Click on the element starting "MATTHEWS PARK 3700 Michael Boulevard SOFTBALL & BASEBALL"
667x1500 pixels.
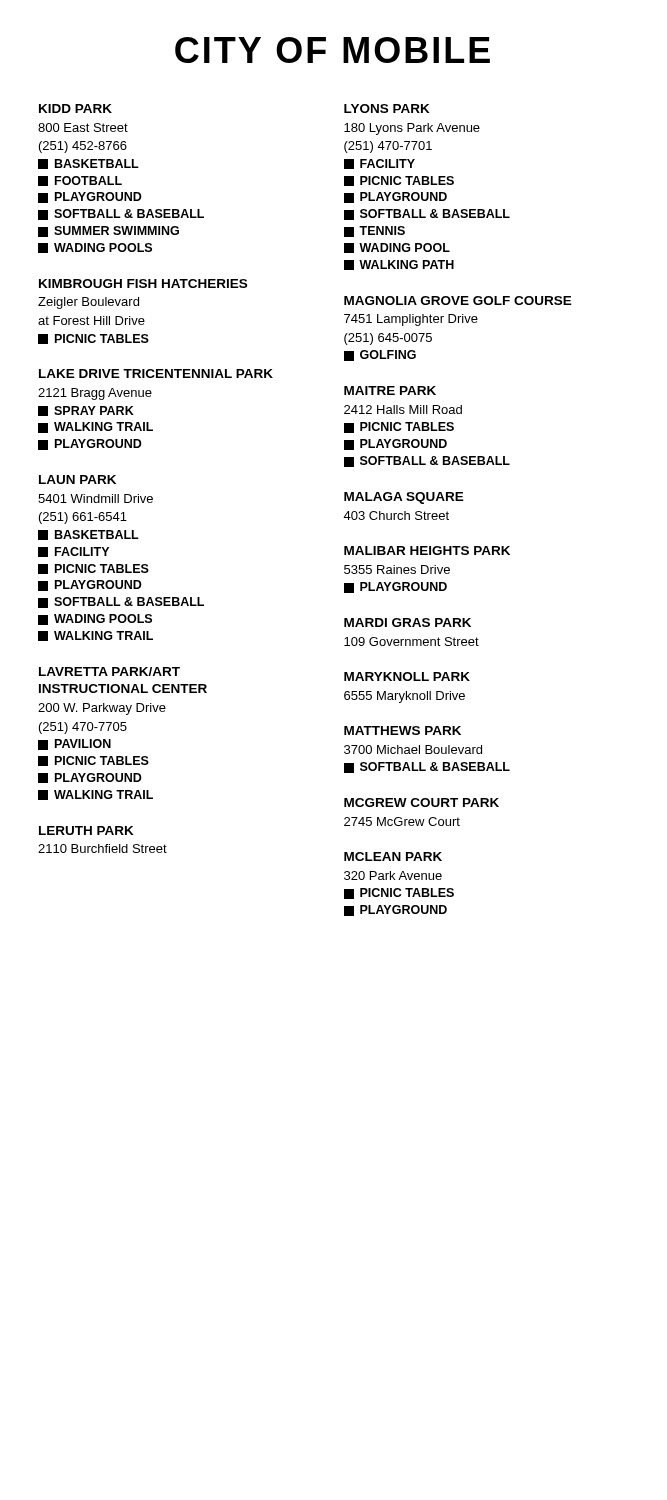(486, 749)
